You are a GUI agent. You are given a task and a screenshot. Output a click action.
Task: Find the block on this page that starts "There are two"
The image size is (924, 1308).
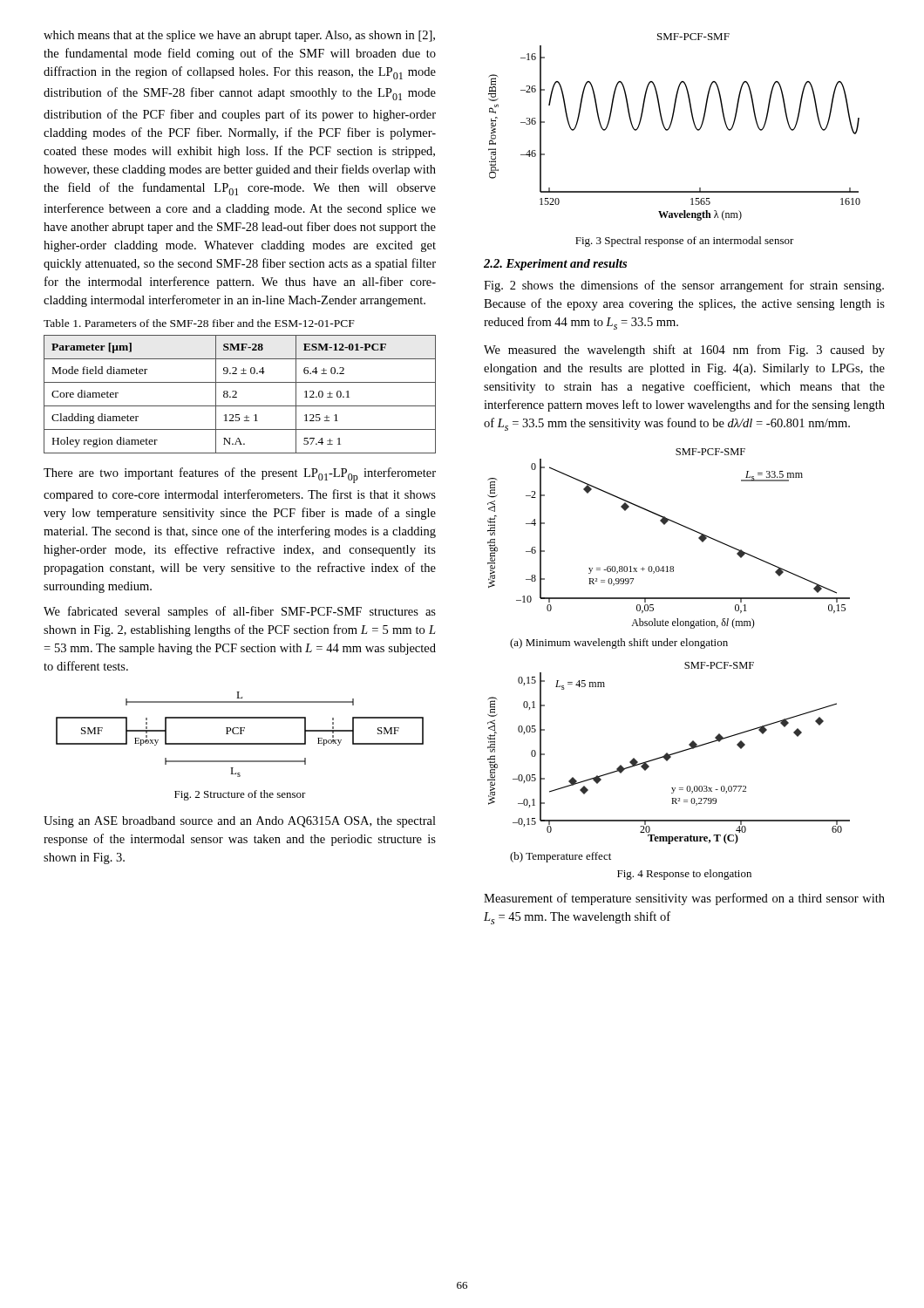click(x=240, y=530)
